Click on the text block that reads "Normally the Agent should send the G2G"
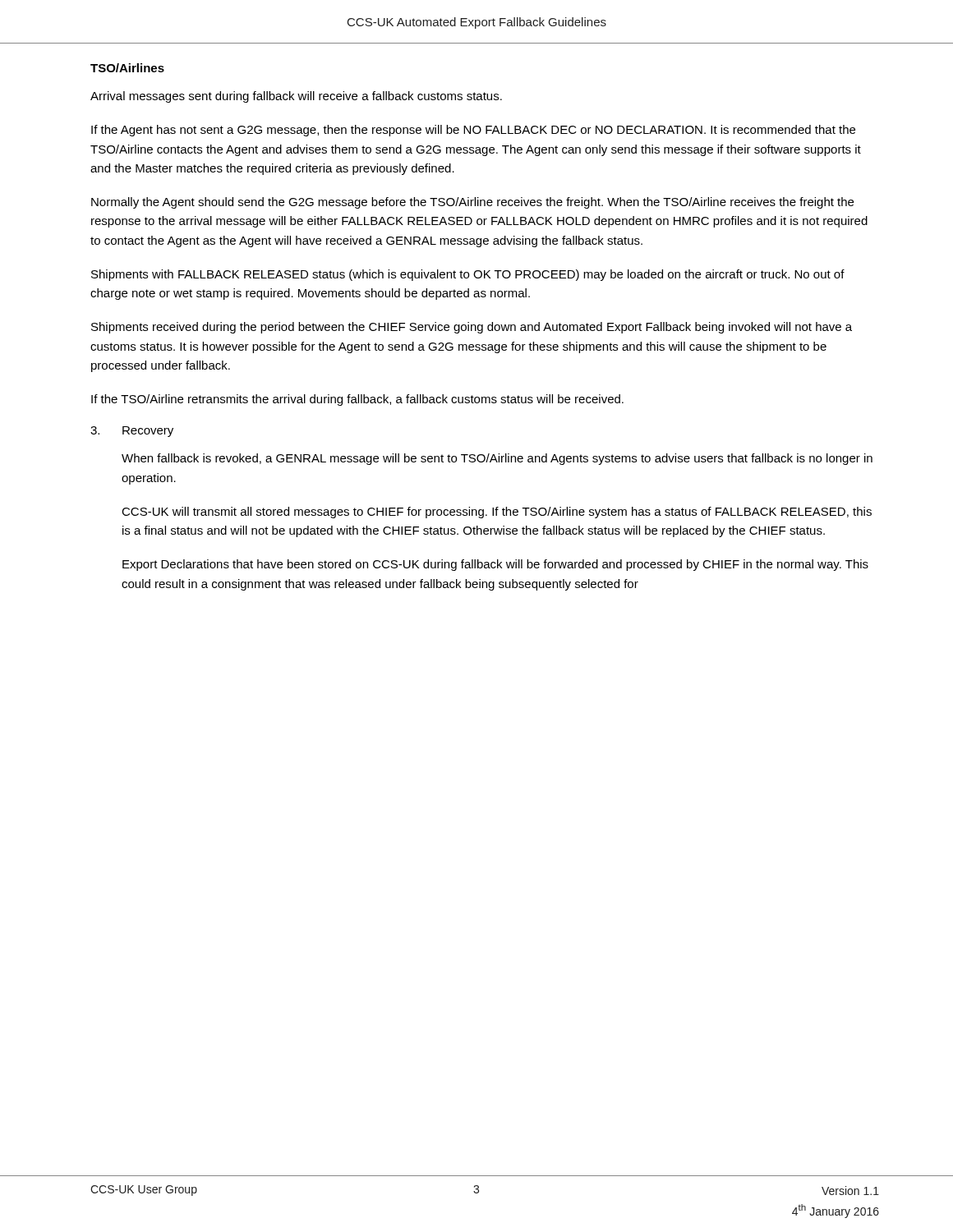The width and height of the screenshot is (953, 1232). click(x=479, y=221)
